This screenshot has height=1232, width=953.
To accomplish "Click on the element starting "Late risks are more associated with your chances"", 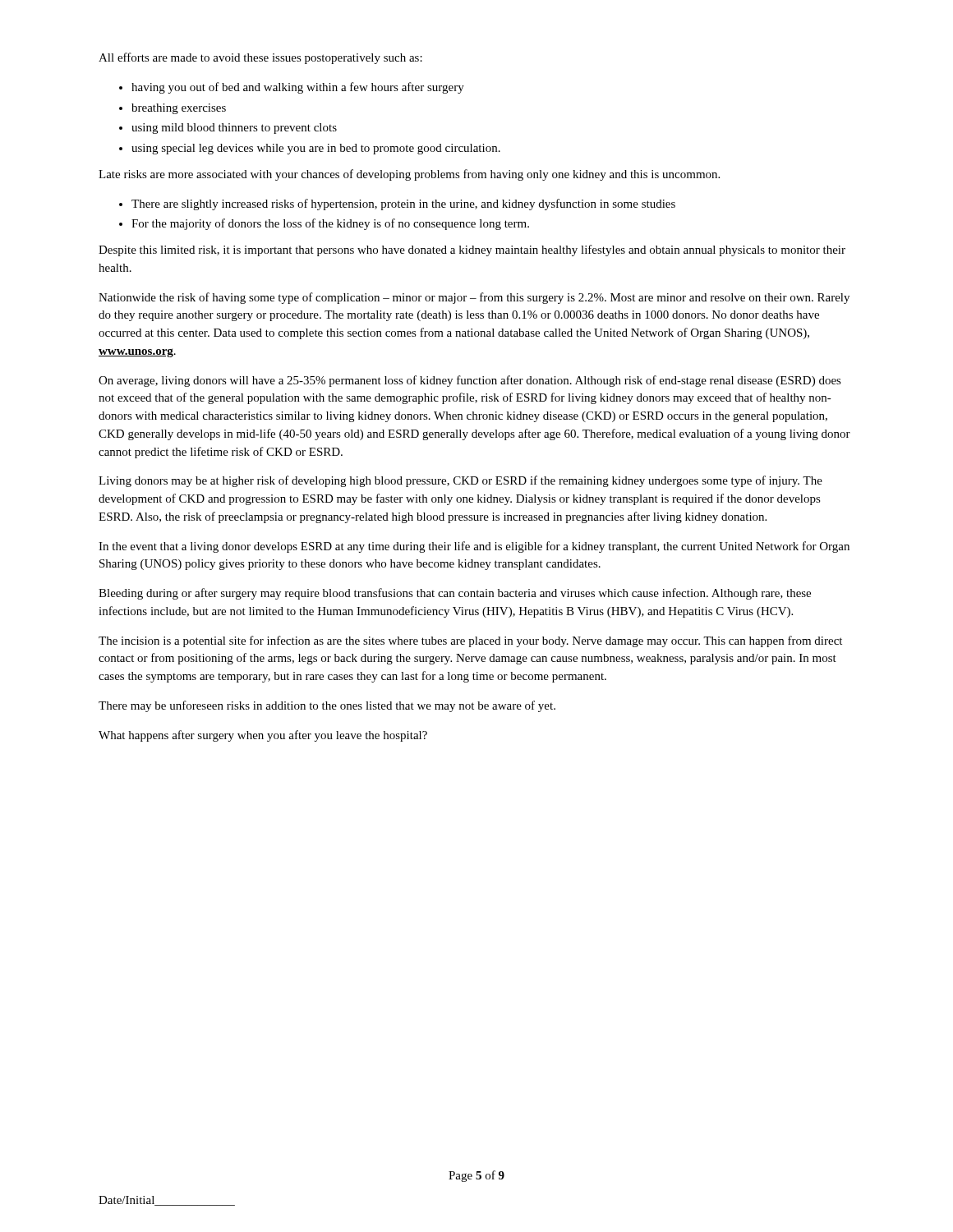I will tap(410, 174).
